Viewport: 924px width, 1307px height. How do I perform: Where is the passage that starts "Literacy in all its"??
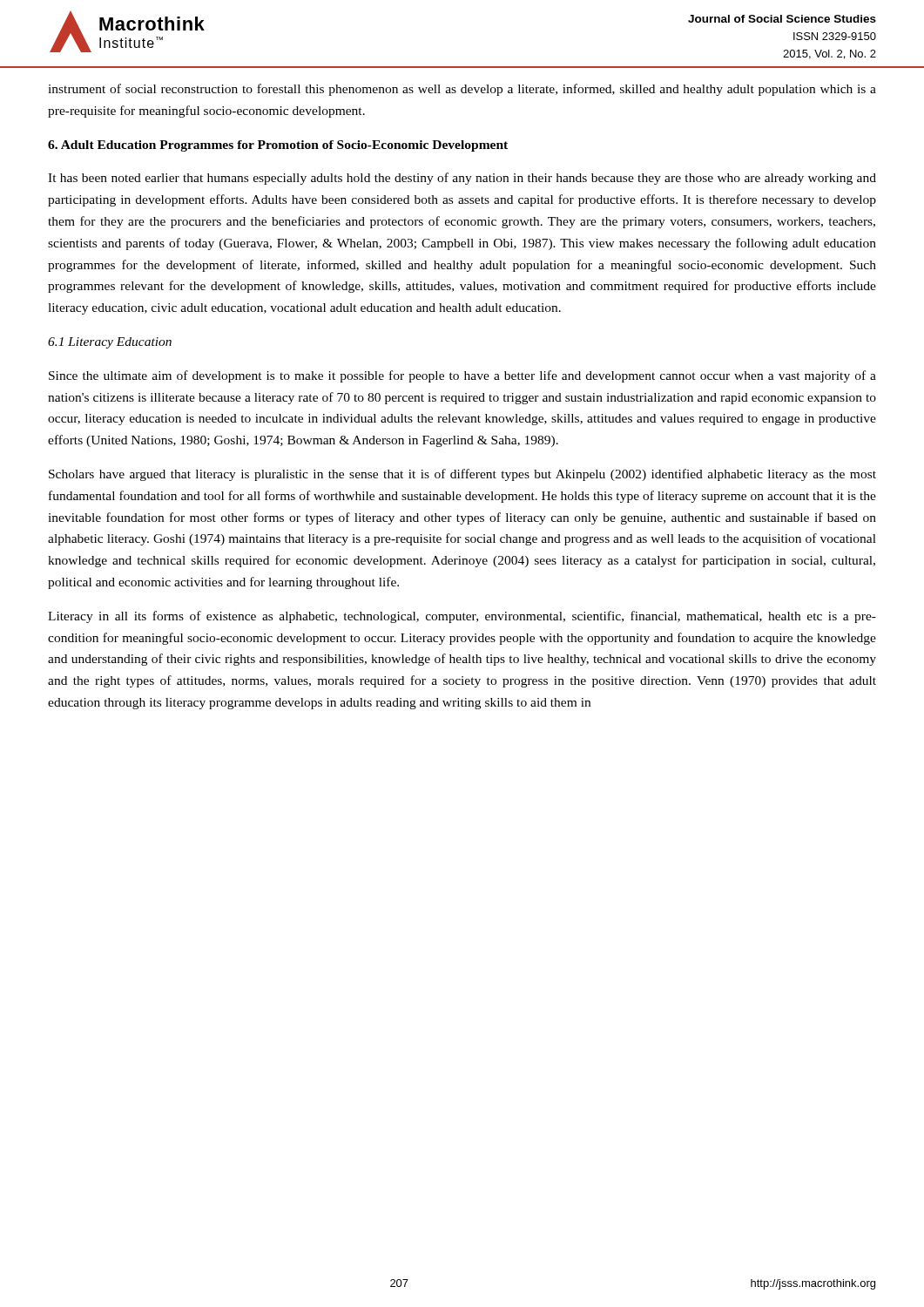point(462,659)
